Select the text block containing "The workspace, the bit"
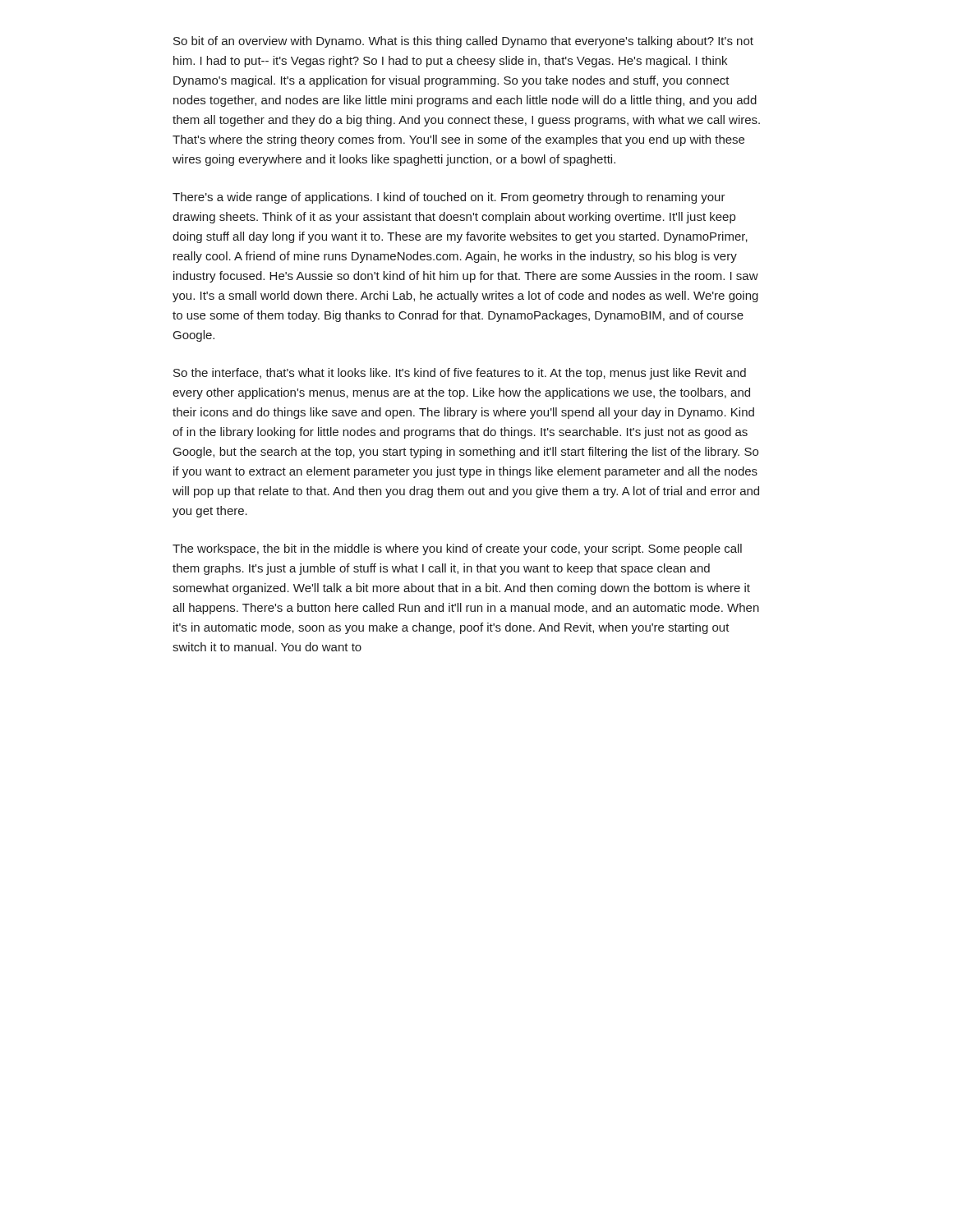The width and height of the screenshot is (953, 1232). 466,598
